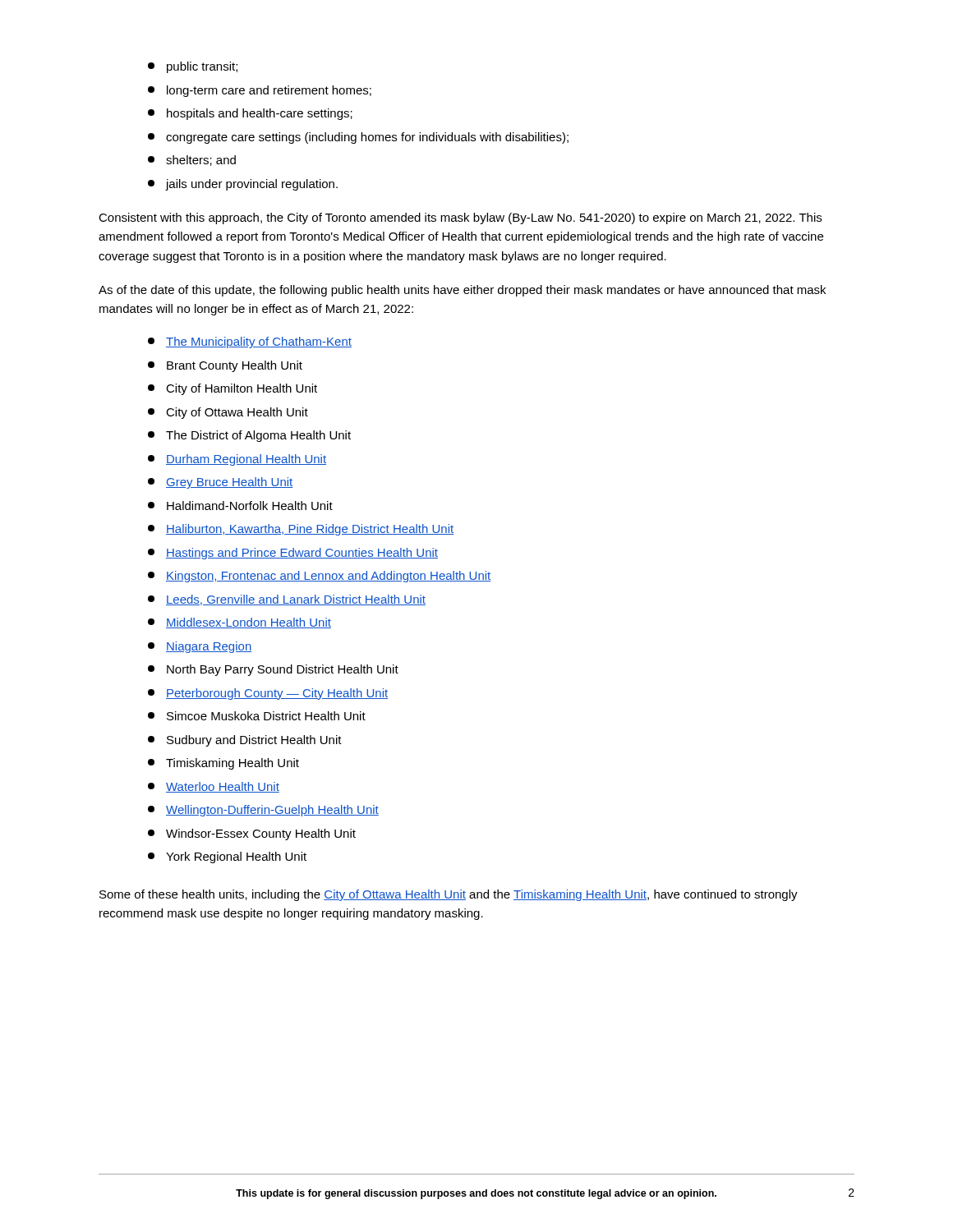953x1232 pixels.
Task: Select the text block starting "City of Hamilton Health Unit"
Action: pyautogui.click(x=233, y=389)
